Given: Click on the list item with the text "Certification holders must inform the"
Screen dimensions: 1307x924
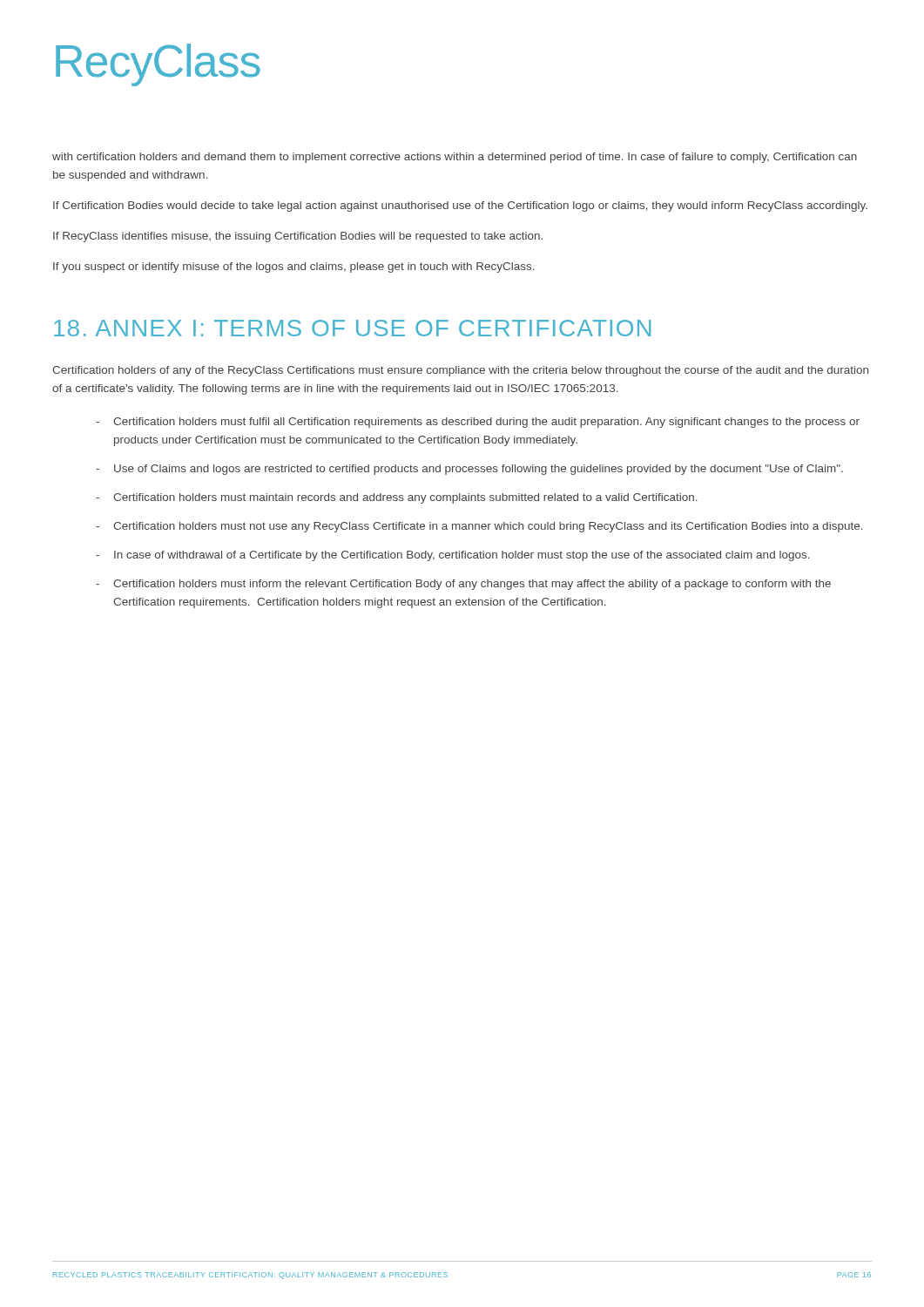Looking at the screenshot, I should tap(472, 592).
